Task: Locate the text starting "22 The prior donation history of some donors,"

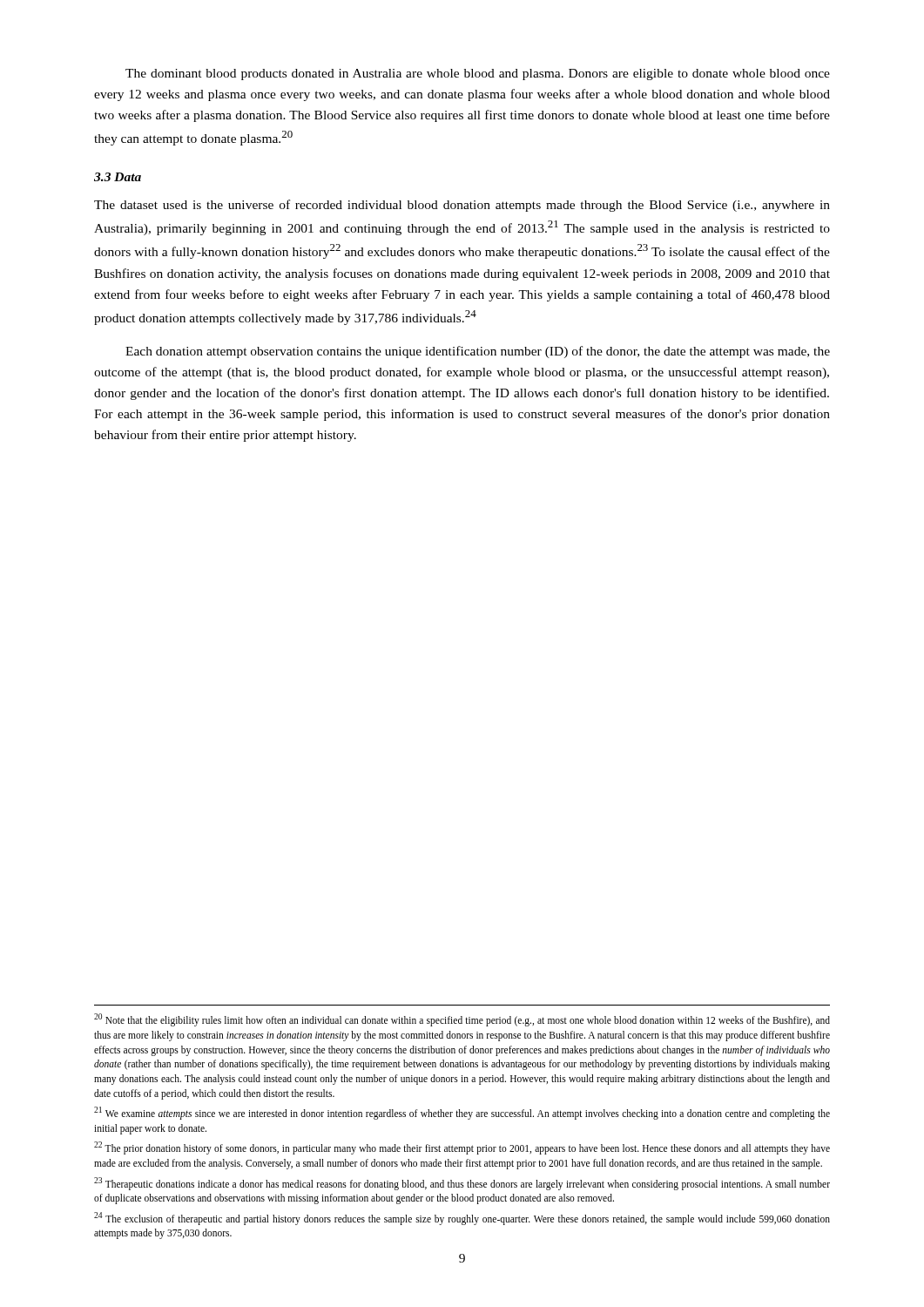Action: tap(462, 1154)
